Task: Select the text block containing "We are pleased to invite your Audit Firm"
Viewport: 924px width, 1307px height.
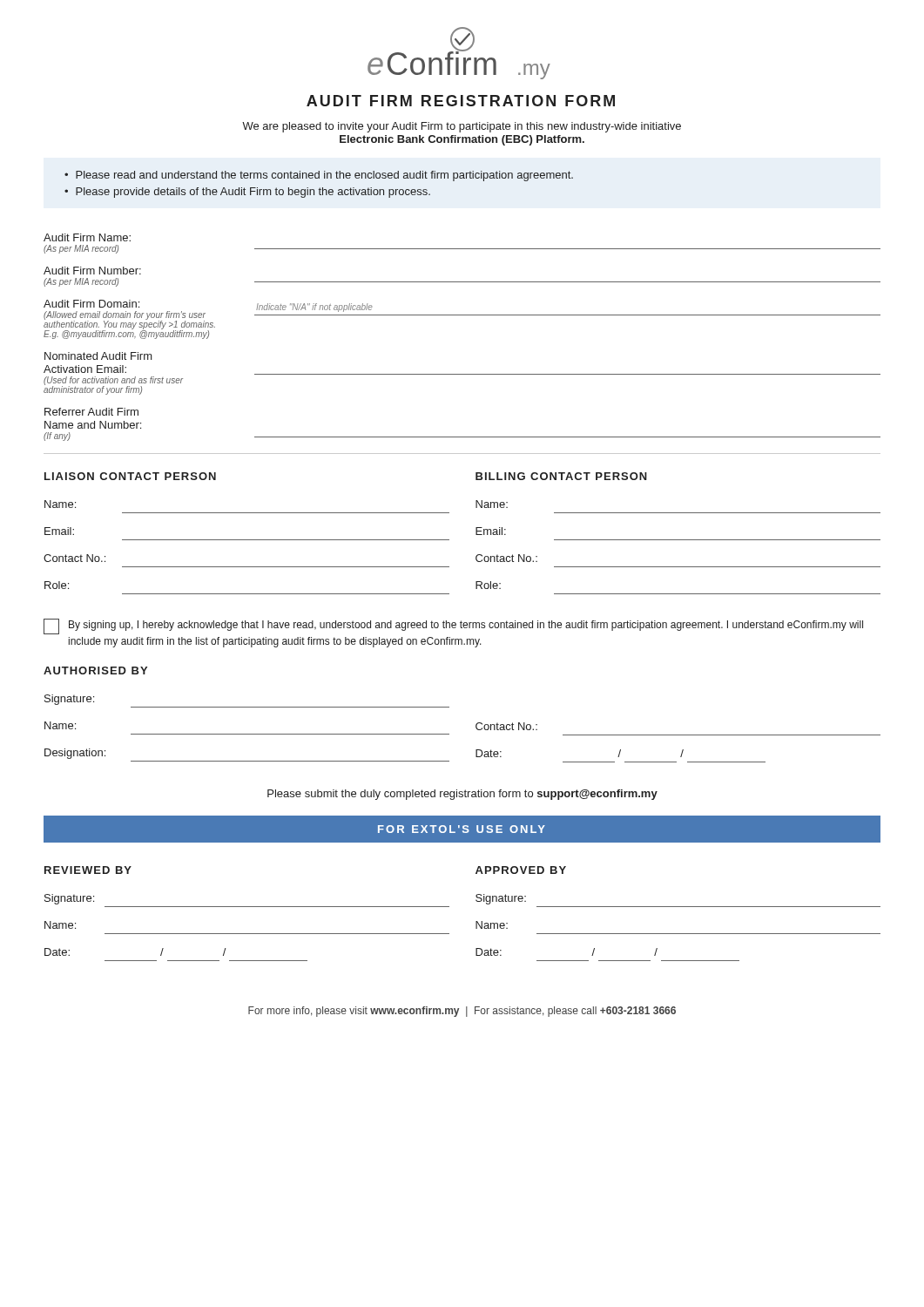Action: [x=462, y=132]
